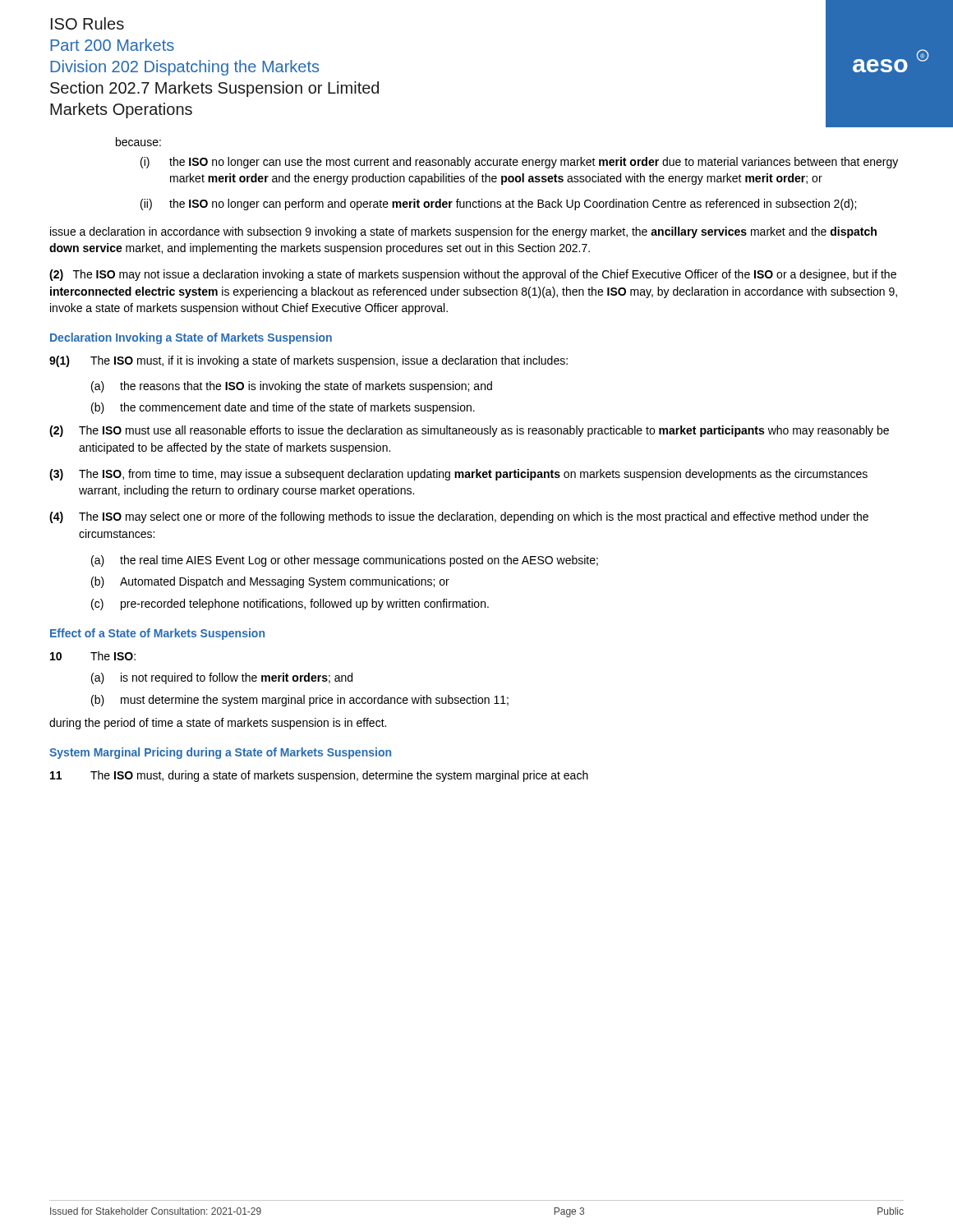The image size is (953, 1232).
Task: Select the text block containing "(4) The ISO may select"
Action: [x=476, y=525]
